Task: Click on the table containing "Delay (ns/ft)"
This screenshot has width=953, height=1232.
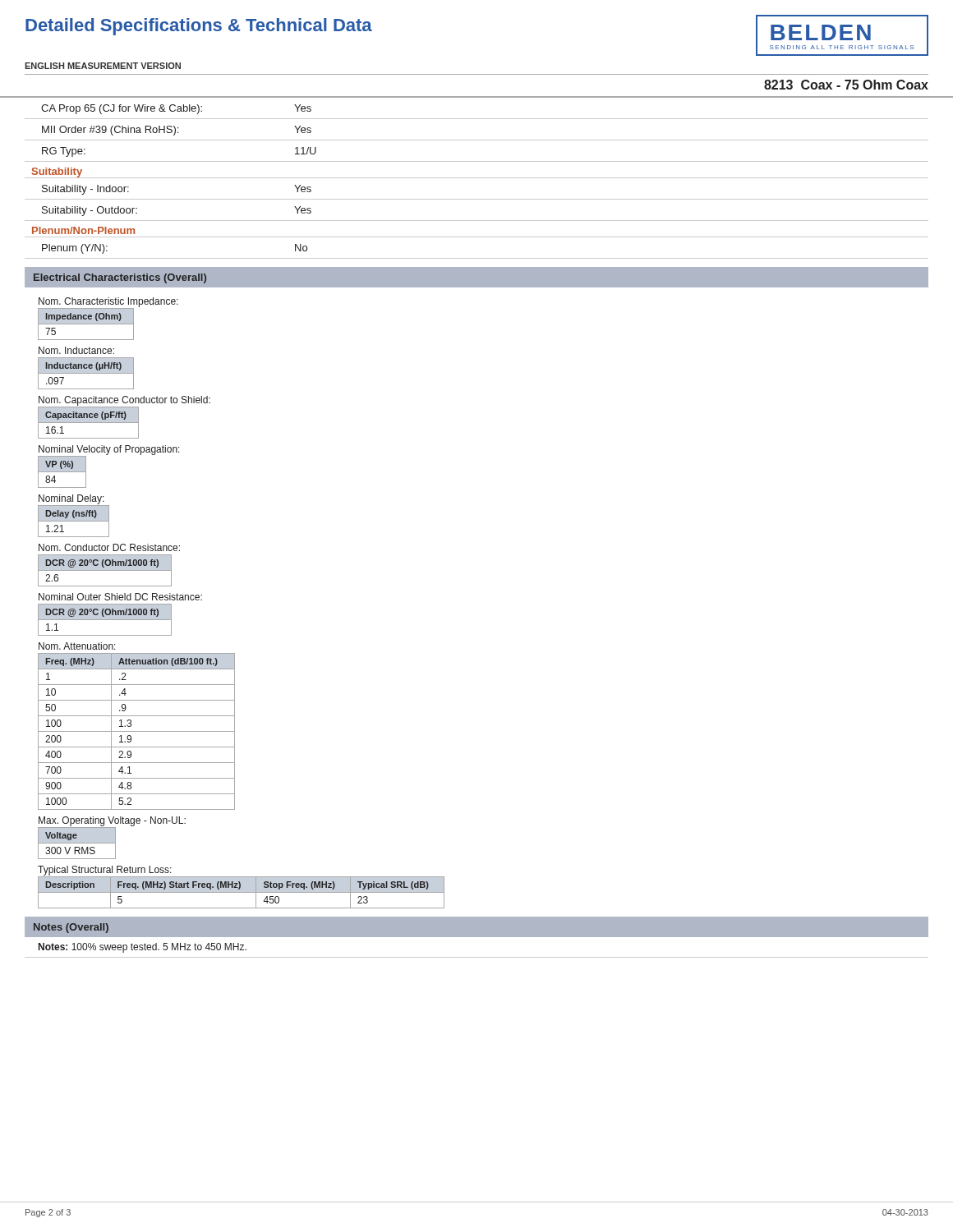Action: pos(476,521)
